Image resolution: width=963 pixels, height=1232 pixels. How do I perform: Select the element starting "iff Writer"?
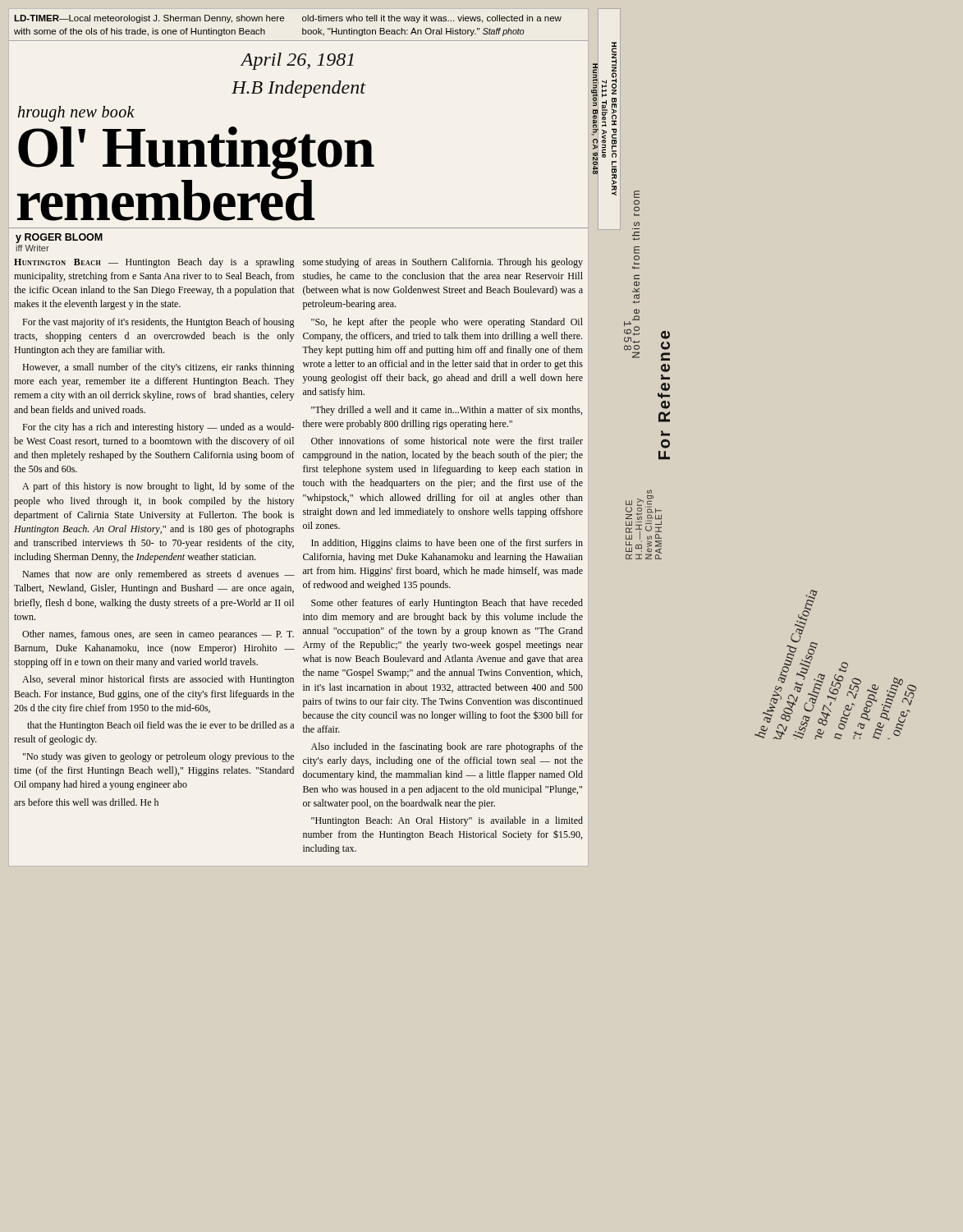(x=32, y=248)
